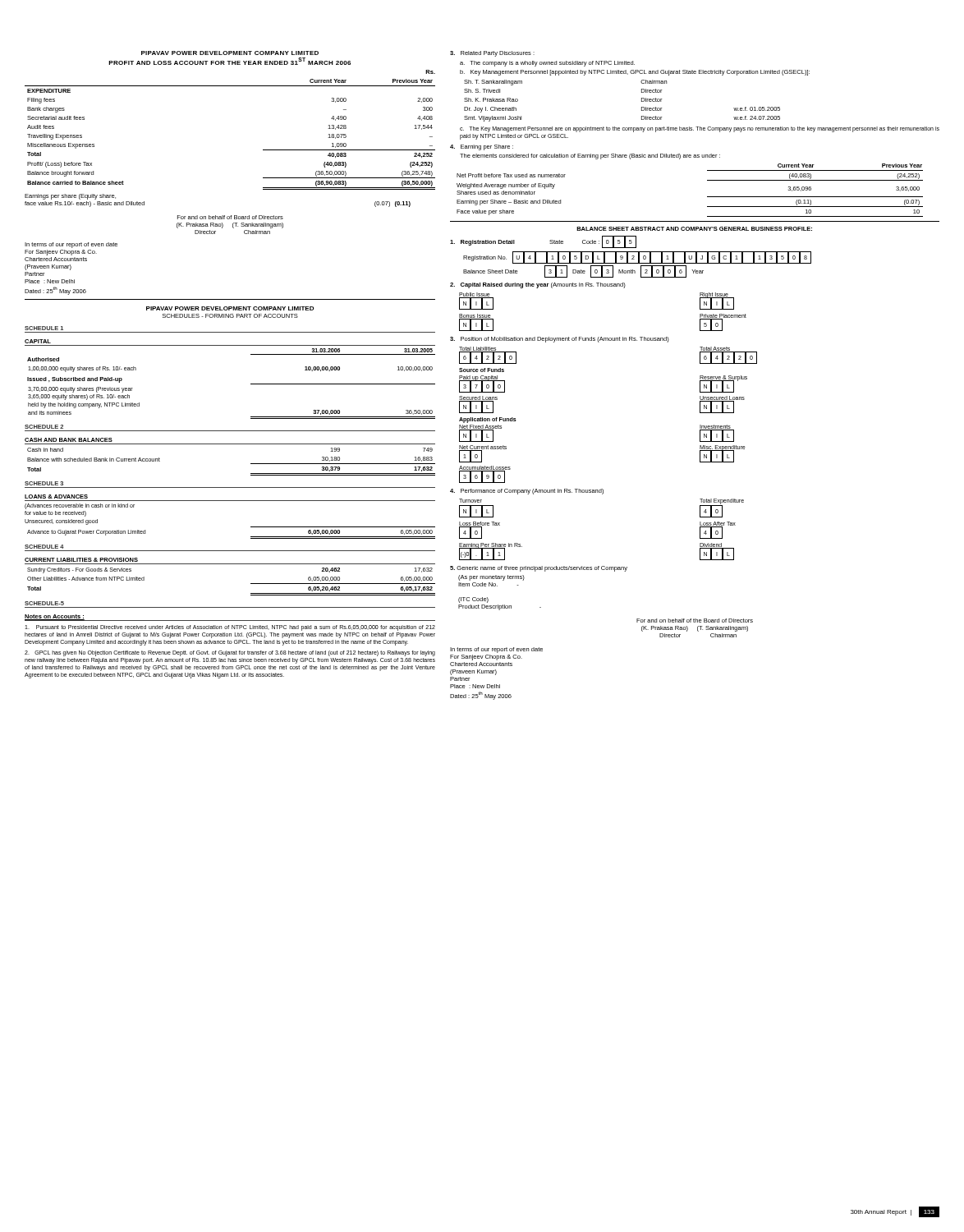Find the block on this page that starts "Pursuant to Presidential Directive received under"
Image resolution: width=964 pixels, height=1232 pixels.
click(x=230, y=634)
